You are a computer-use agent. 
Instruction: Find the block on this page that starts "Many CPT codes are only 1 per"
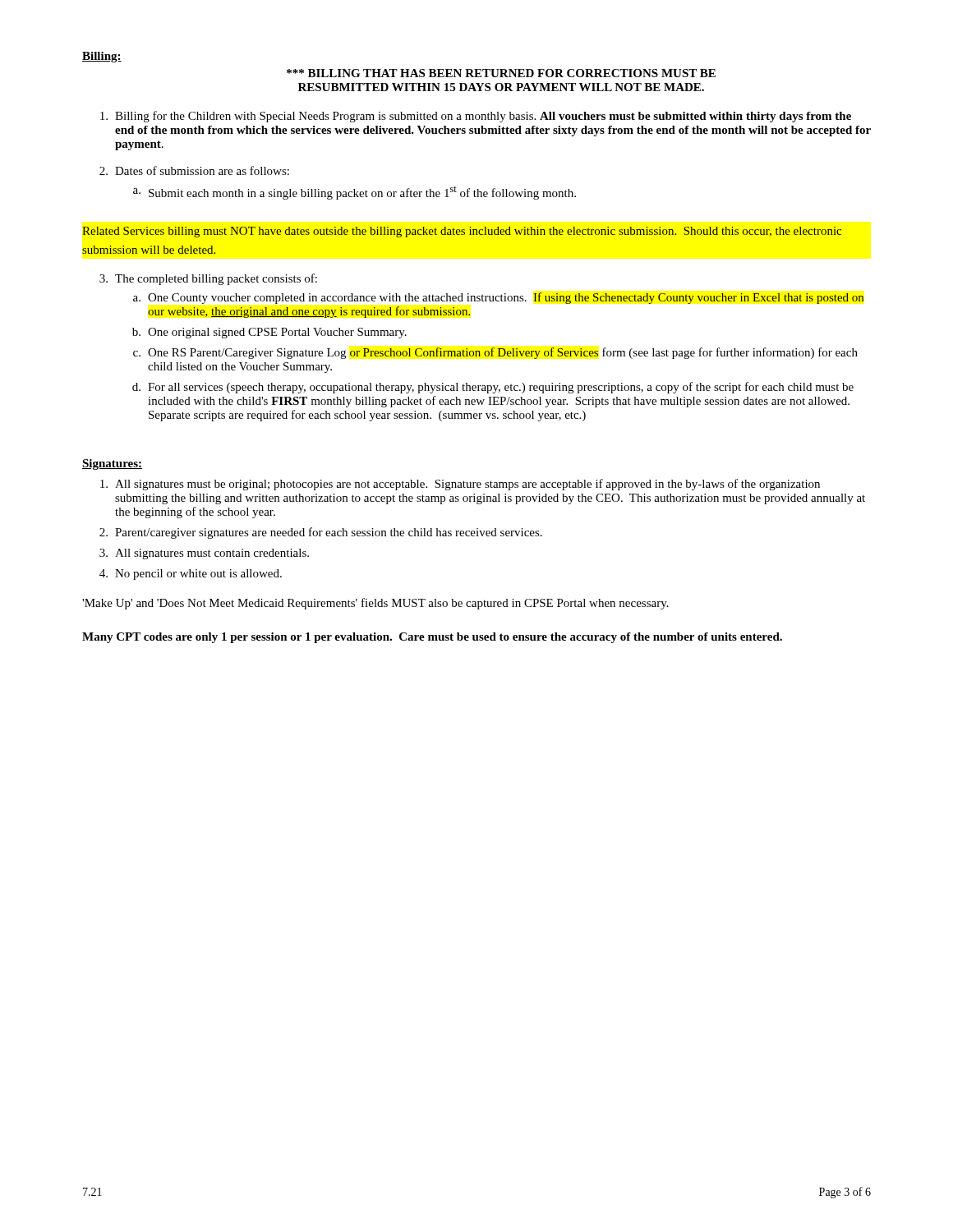(432, 636)
